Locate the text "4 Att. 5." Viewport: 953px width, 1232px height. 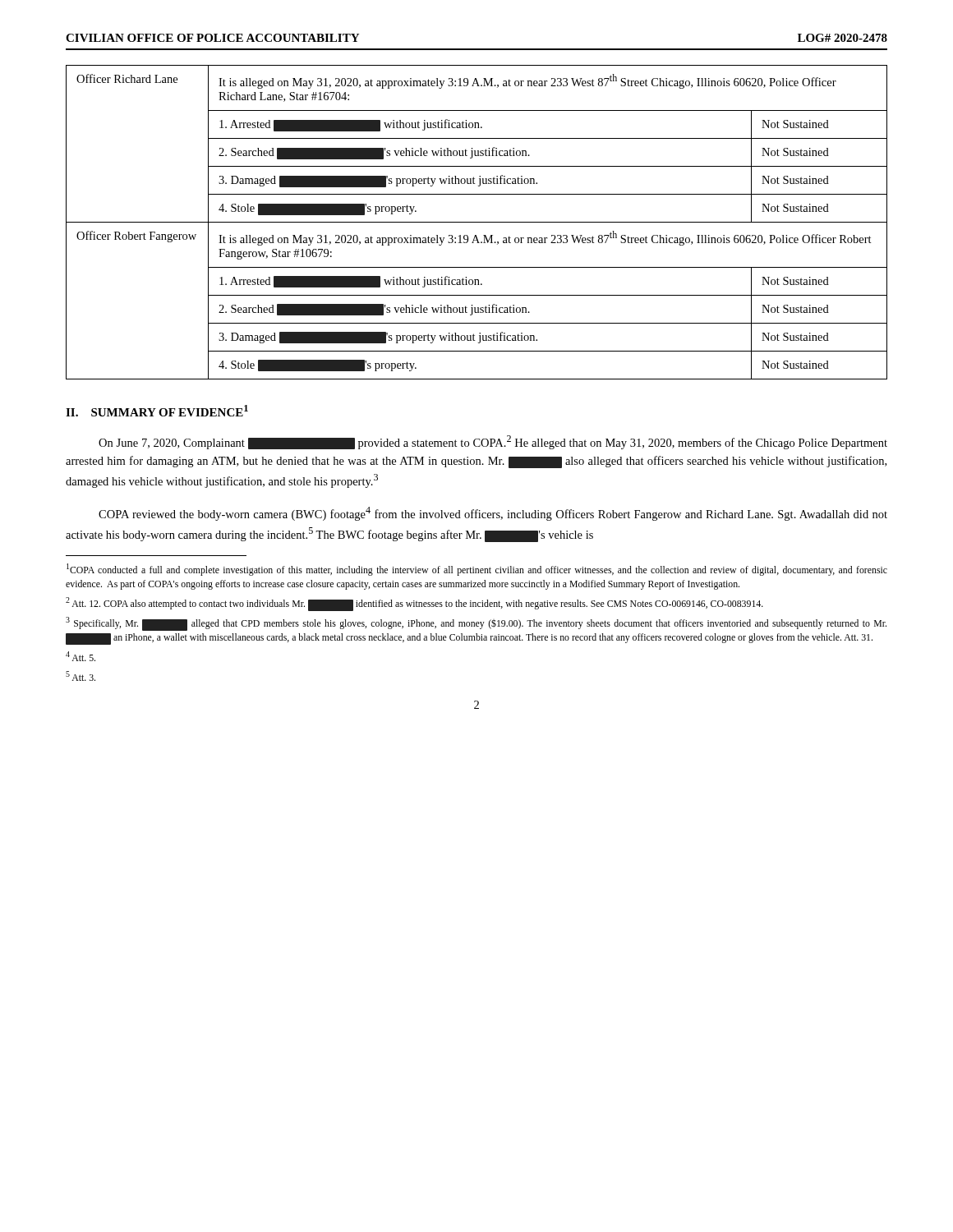coord(81,656)
